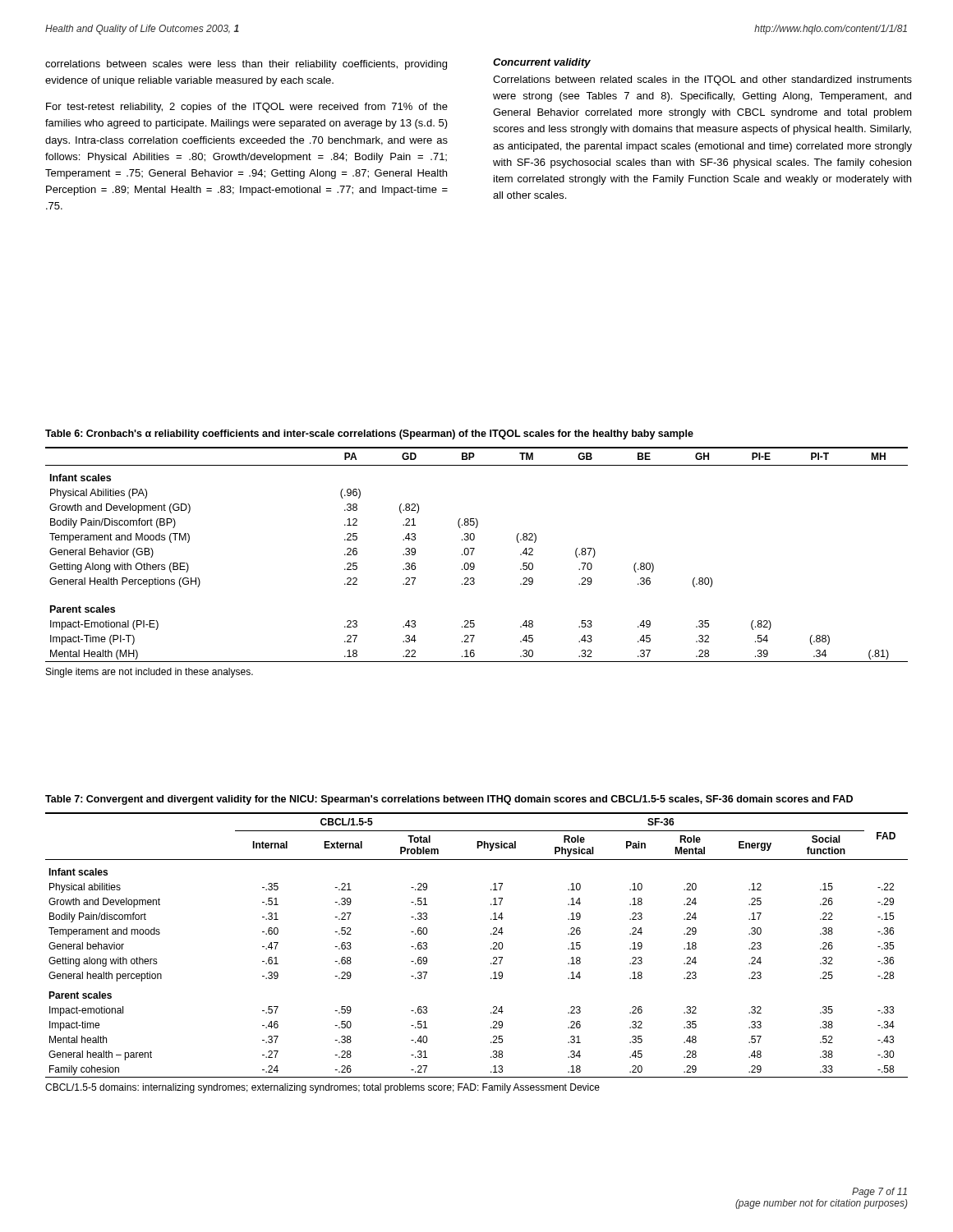Click on the region starting "Table 6: Cronbach's α"
953x1232 pixels.
pos(369,434)
